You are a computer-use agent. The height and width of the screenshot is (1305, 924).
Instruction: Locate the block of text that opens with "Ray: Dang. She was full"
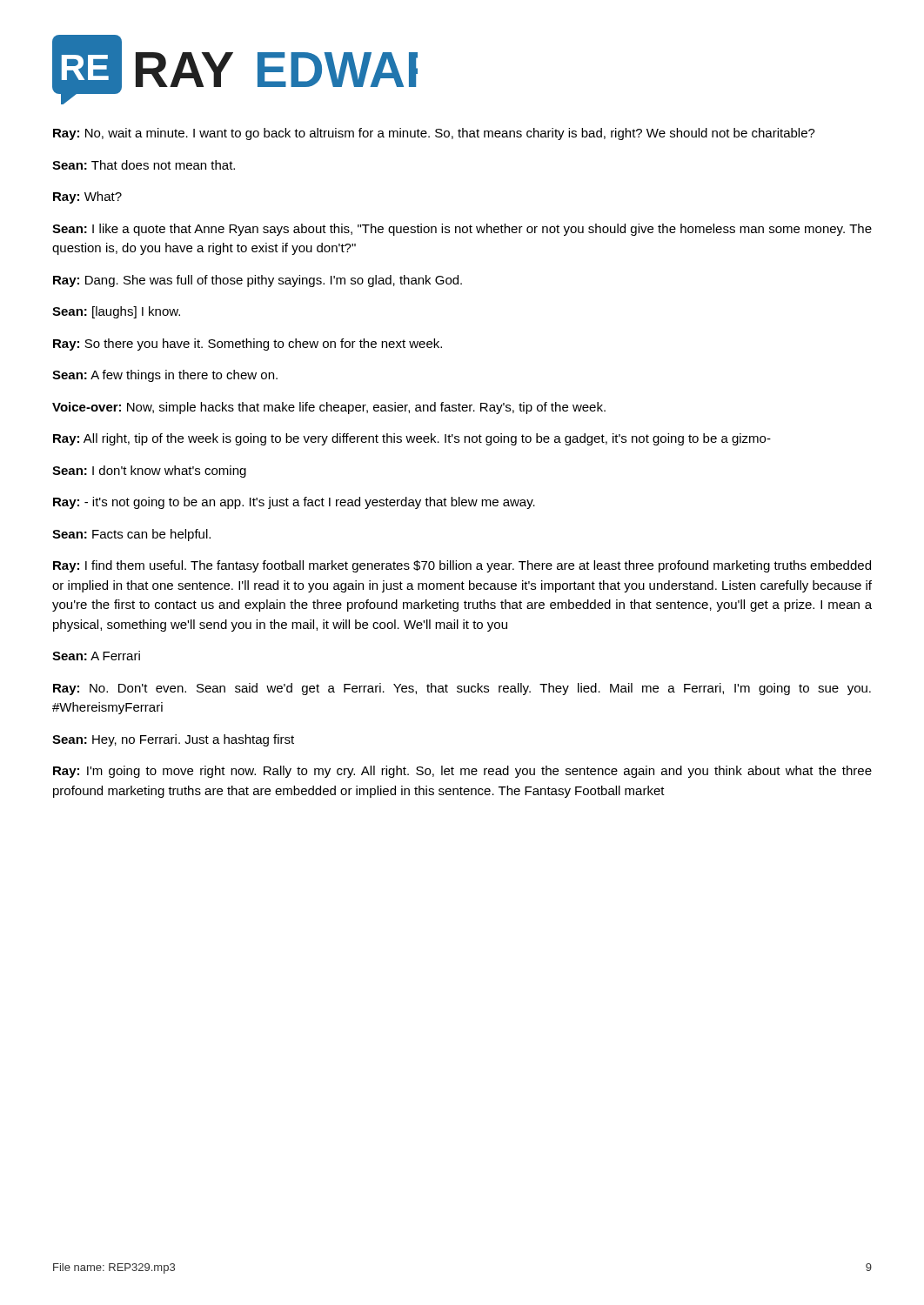click(258, 279)
